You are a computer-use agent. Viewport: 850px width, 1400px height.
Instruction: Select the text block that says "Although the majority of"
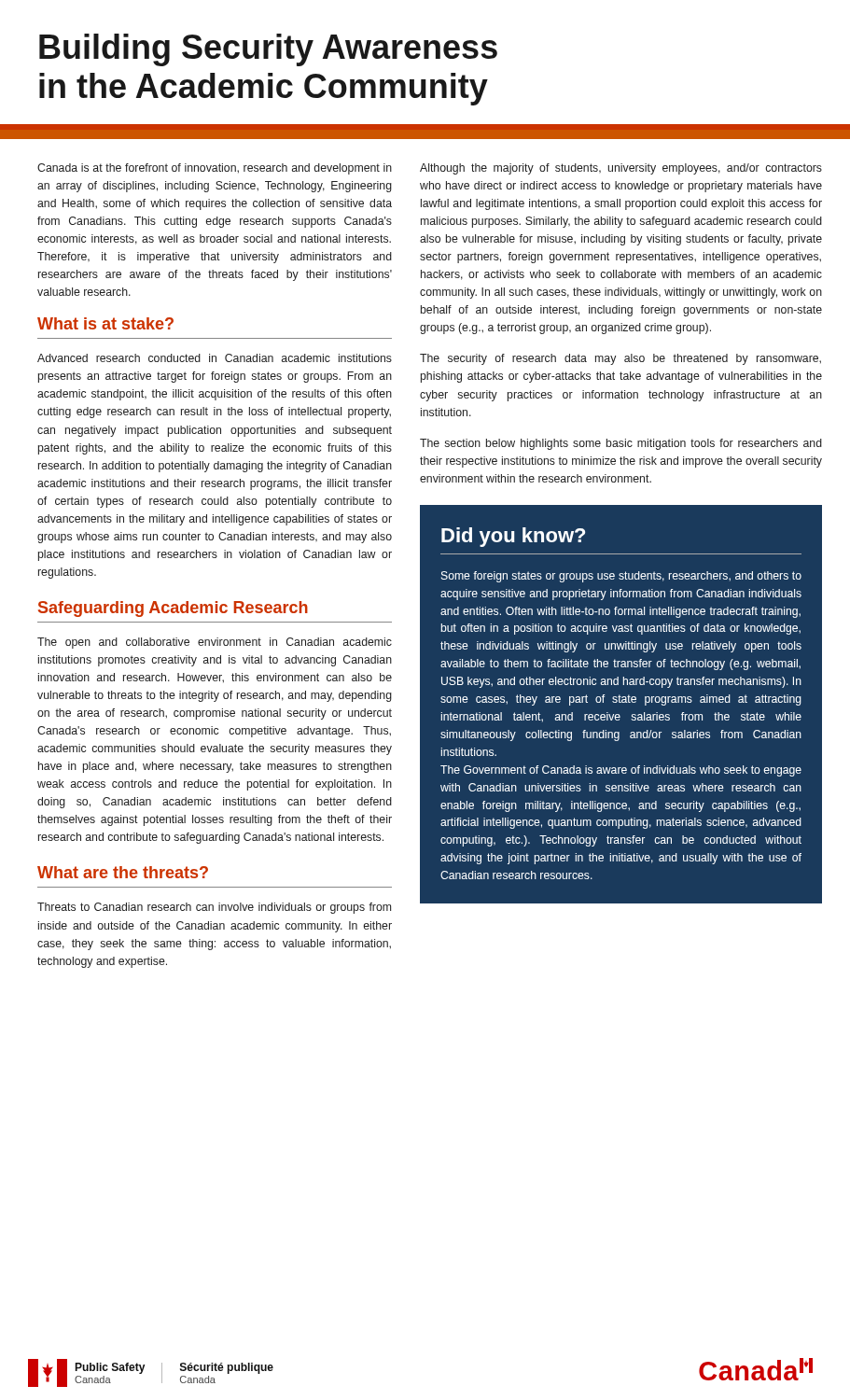click(x=621, y=248)
